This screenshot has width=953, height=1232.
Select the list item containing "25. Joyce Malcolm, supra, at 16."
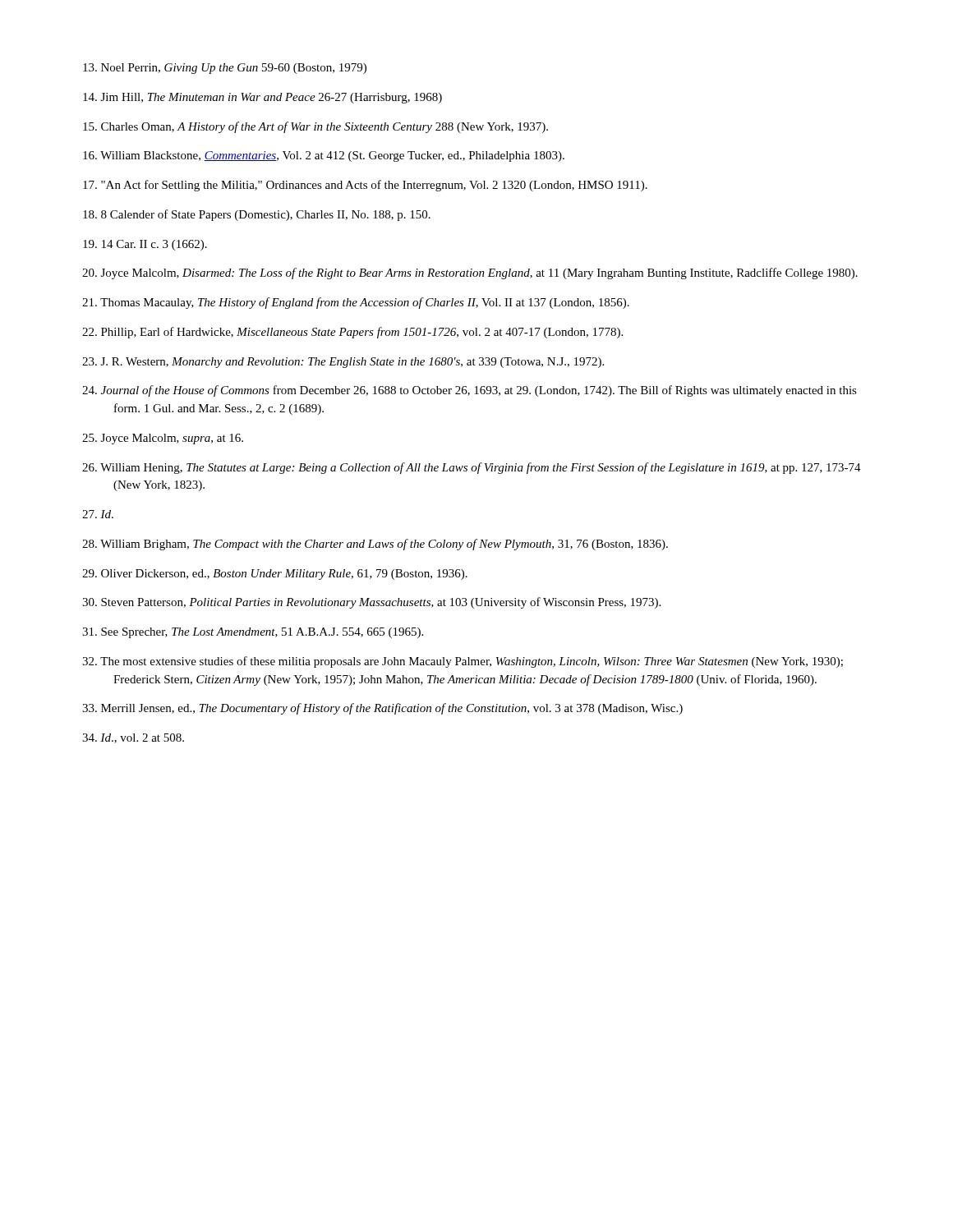tap(163, 438)
